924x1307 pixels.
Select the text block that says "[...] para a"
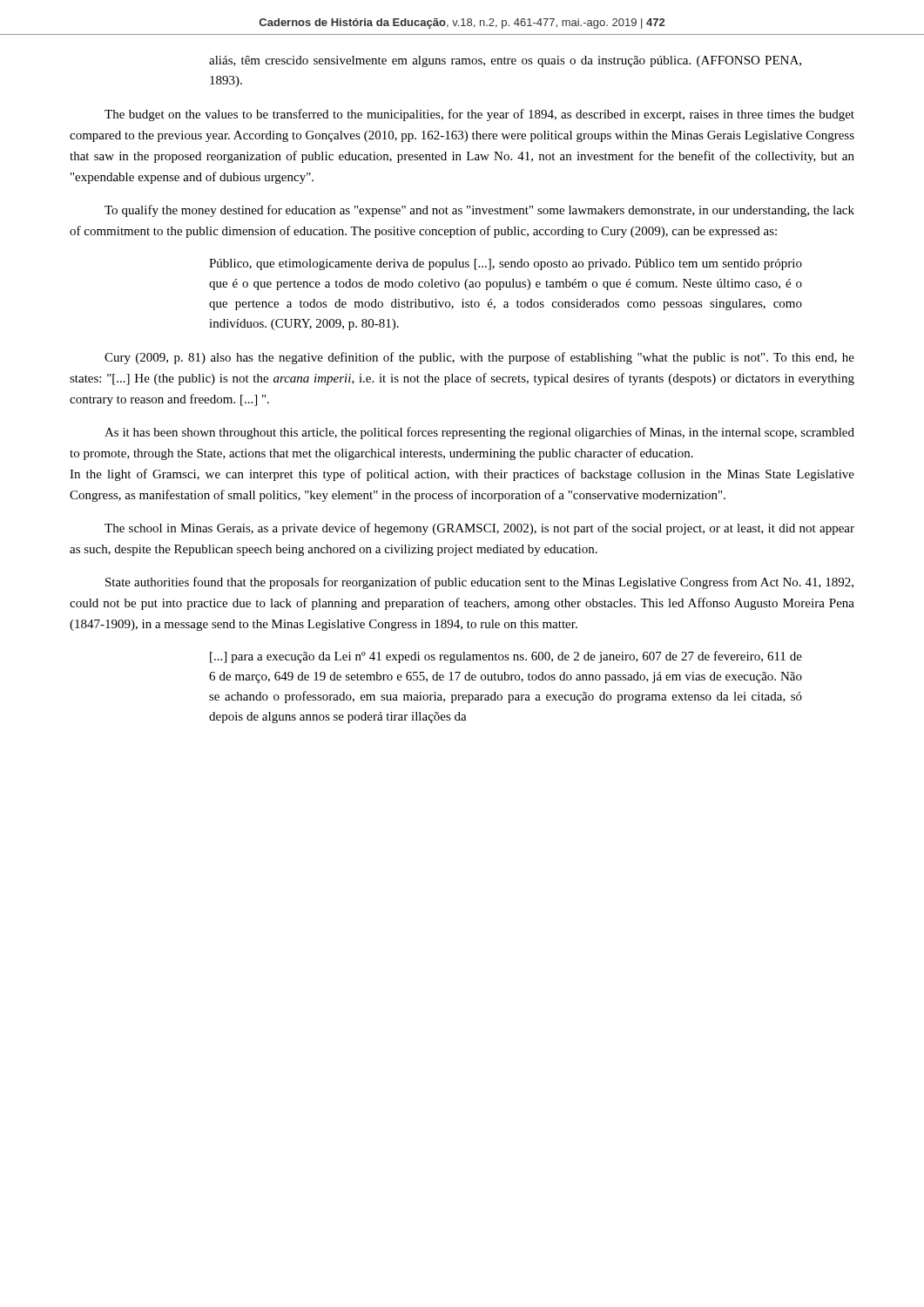point(506,686)
